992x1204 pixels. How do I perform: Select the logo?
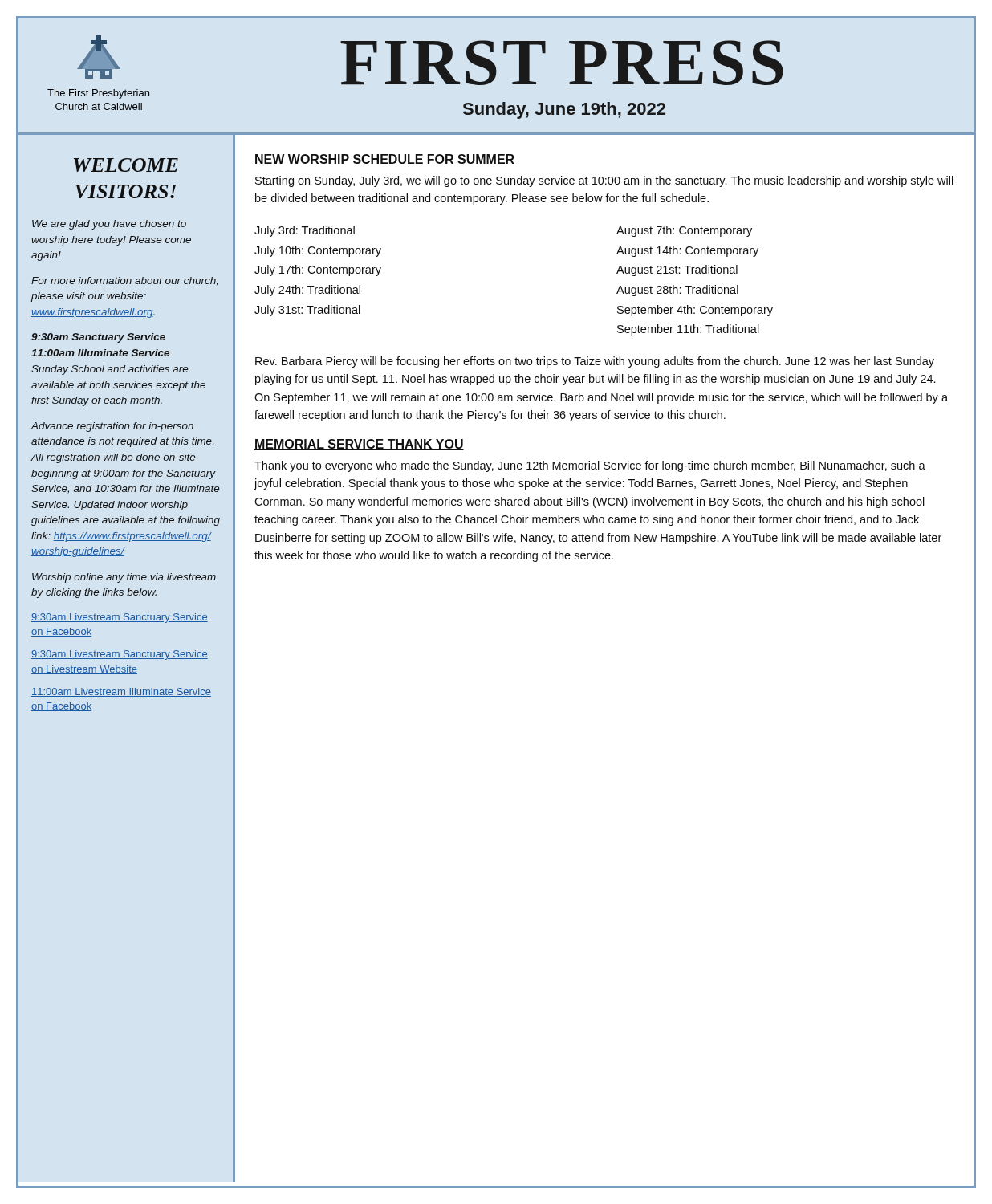99,75
